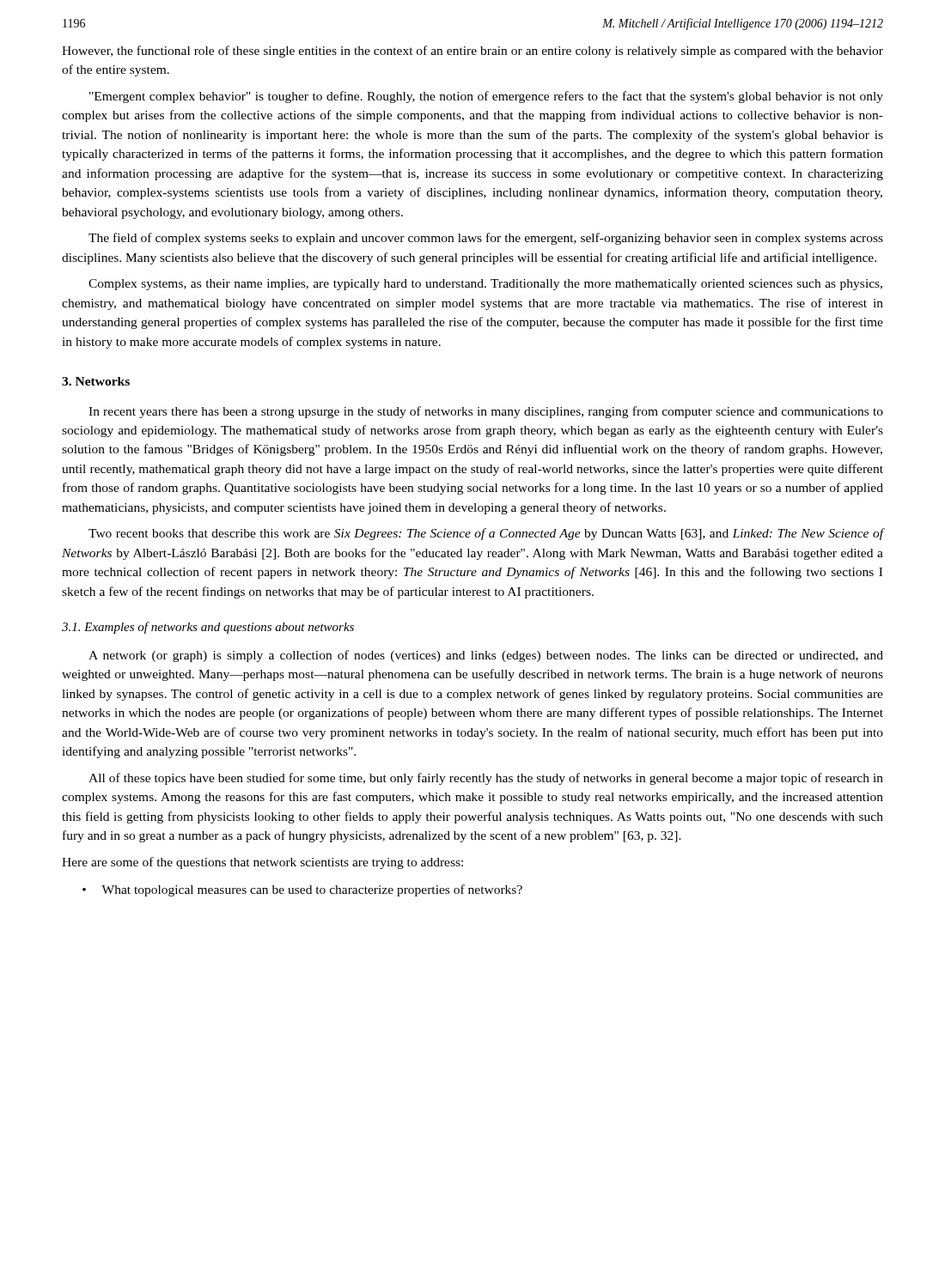Navigate to the text starting "3. Networks"
Image resolution: width=945 pixels, height=1288 pixels.
click(96, 381)
